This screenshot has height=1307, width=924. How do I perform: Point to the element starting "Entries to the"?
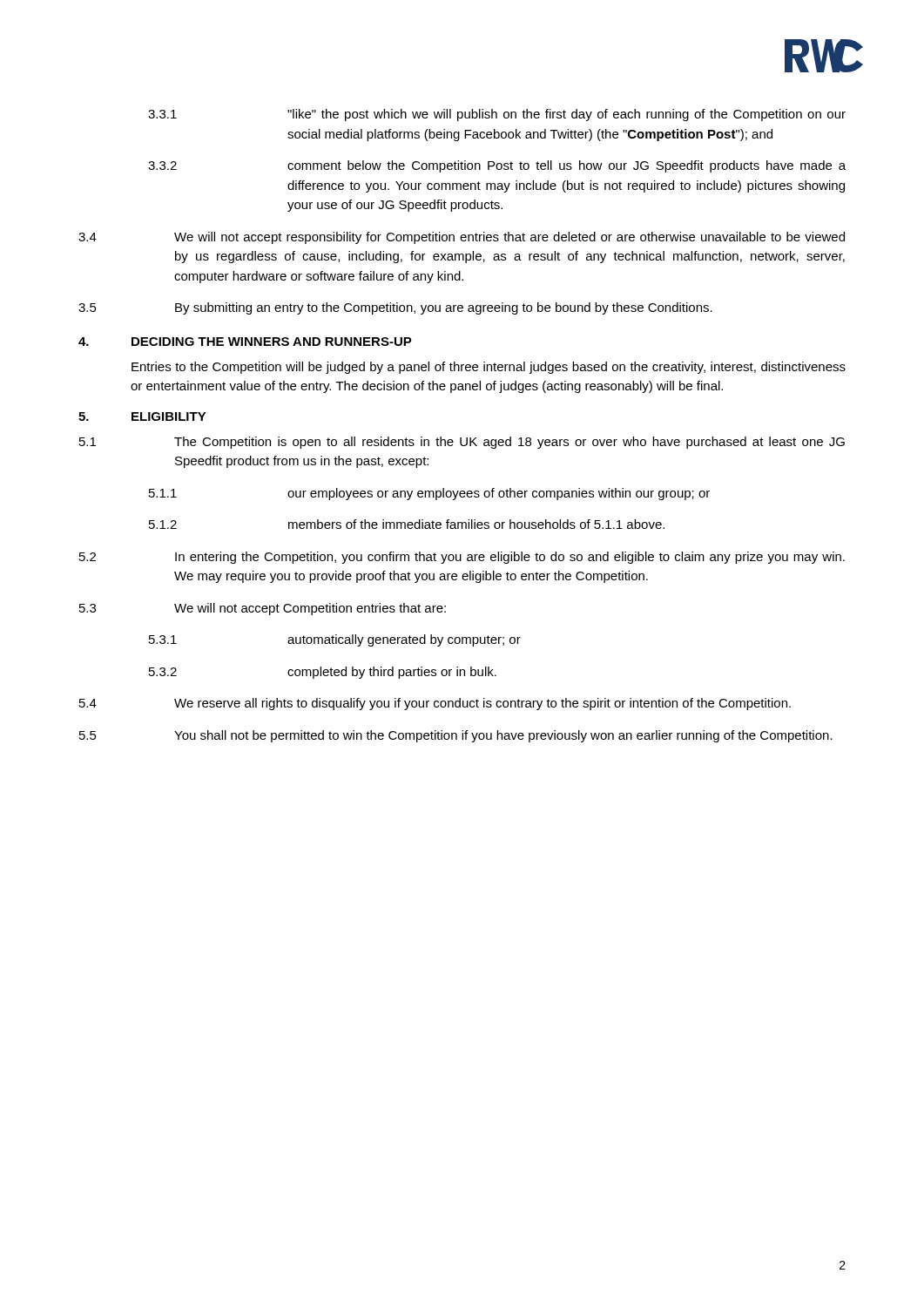(488, 376)
